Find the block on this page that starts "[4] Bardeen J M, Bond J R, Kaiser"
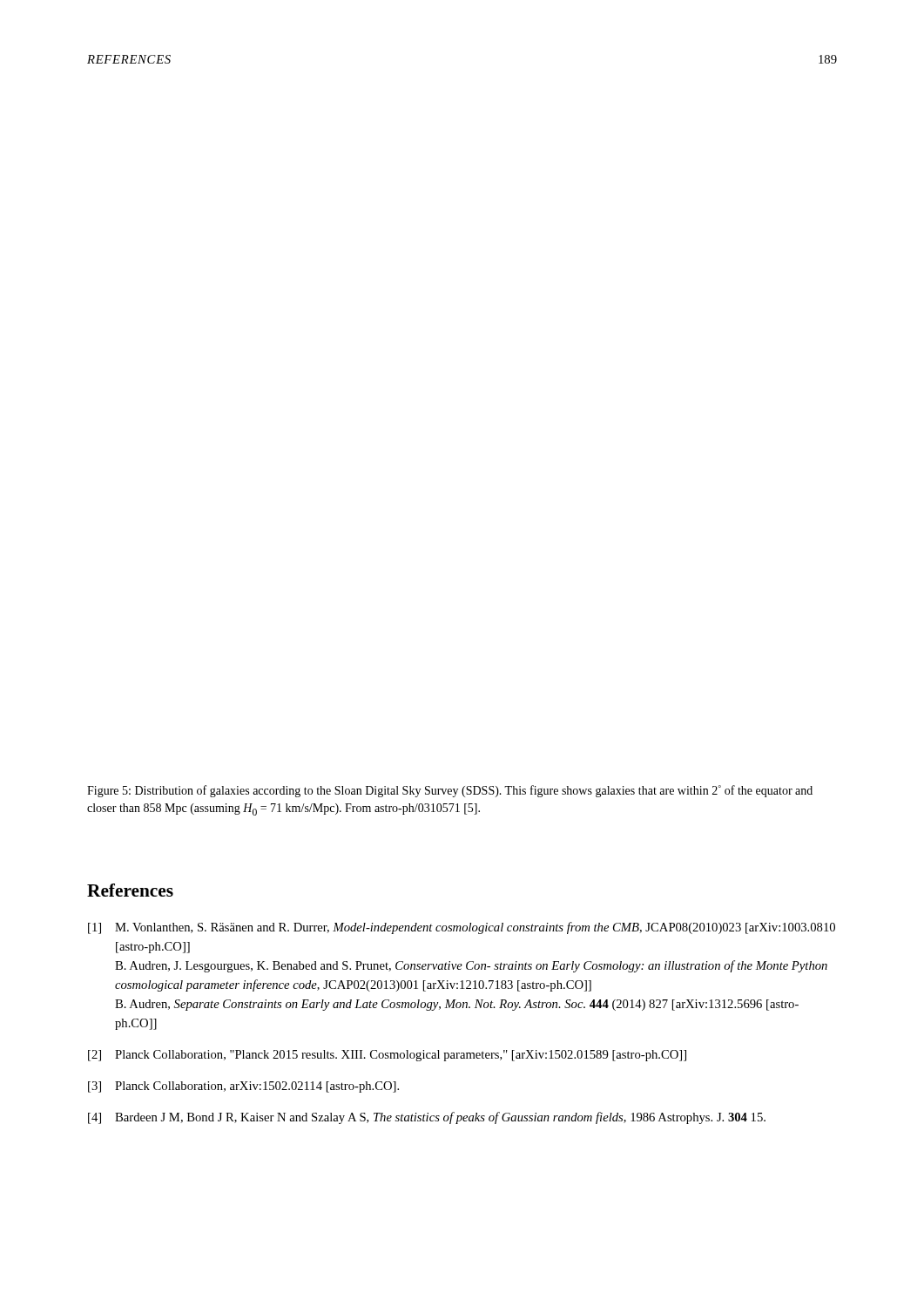The width and height of the screenshot is (924, 1307). coord(462,1117)
